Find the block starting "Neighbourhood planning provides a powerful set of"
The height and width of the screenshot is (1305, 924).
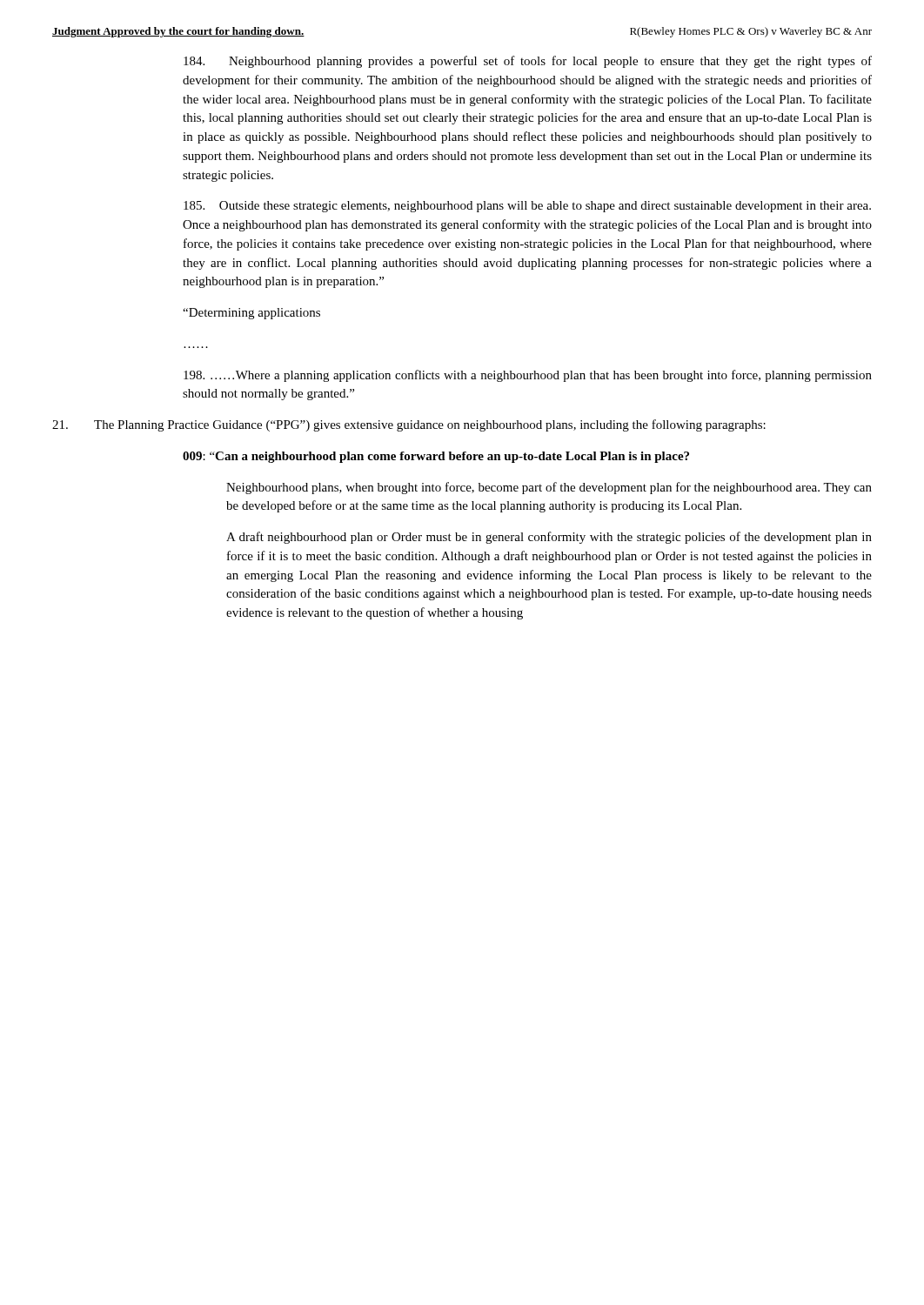click(x=527, y=118)
